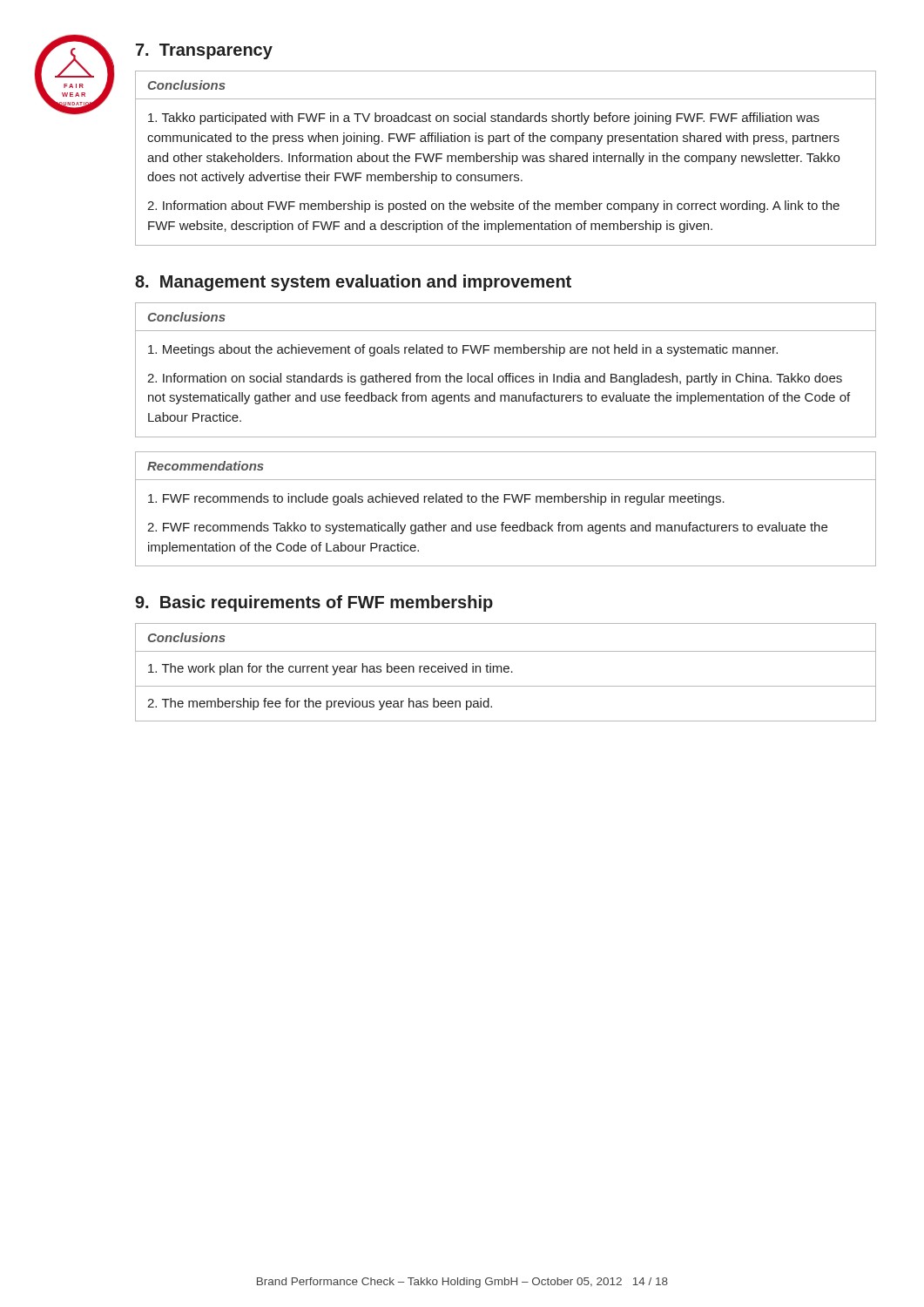Locate the table with the text "Conclusions 1. The work plan"
Image resolution: width=924 pixels, height=1307 pixels.
pyautogui.click(x=506, y=672)
